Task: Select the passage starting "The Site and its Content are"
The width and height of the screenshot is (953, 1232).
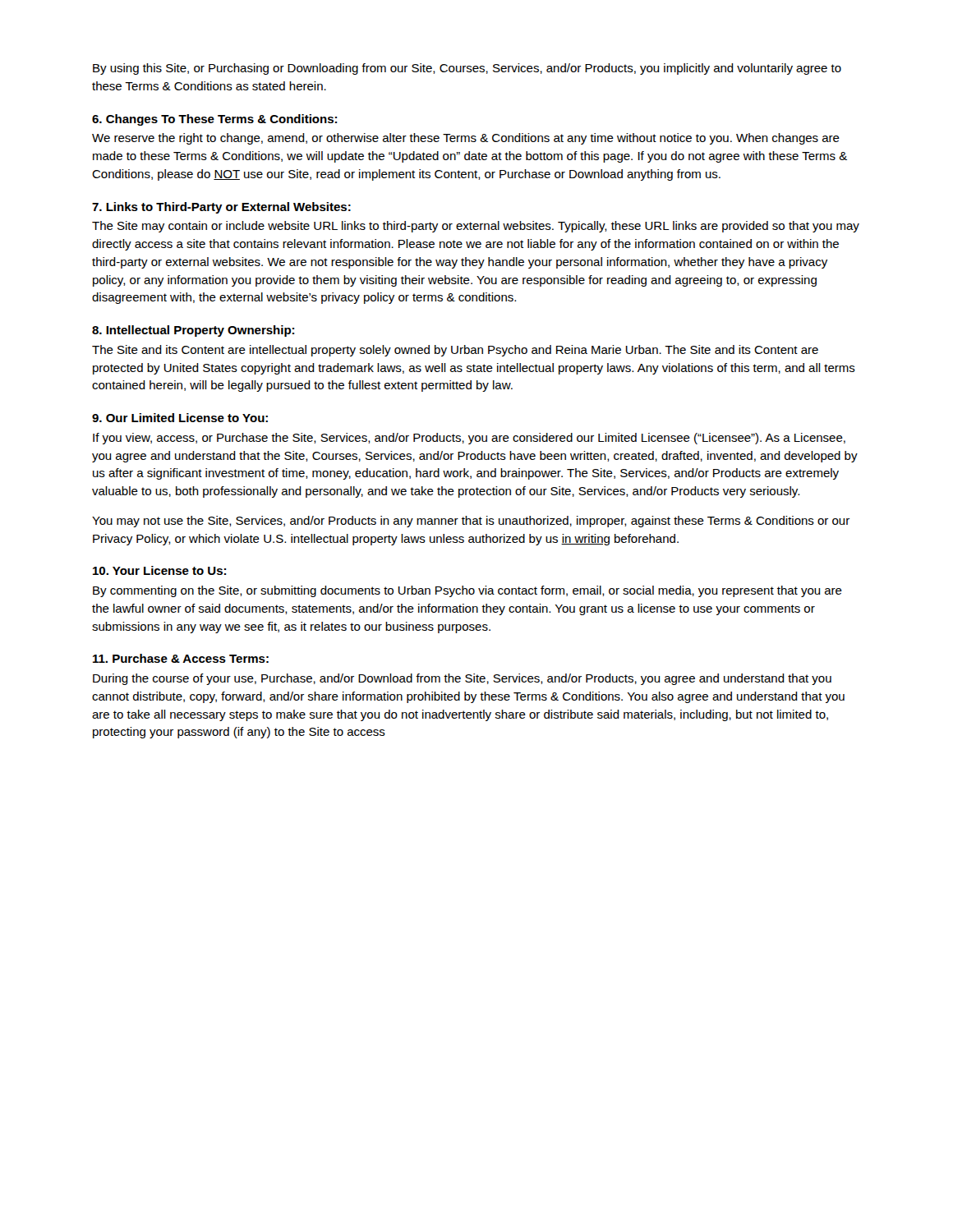Action: (x=474, y=367)
